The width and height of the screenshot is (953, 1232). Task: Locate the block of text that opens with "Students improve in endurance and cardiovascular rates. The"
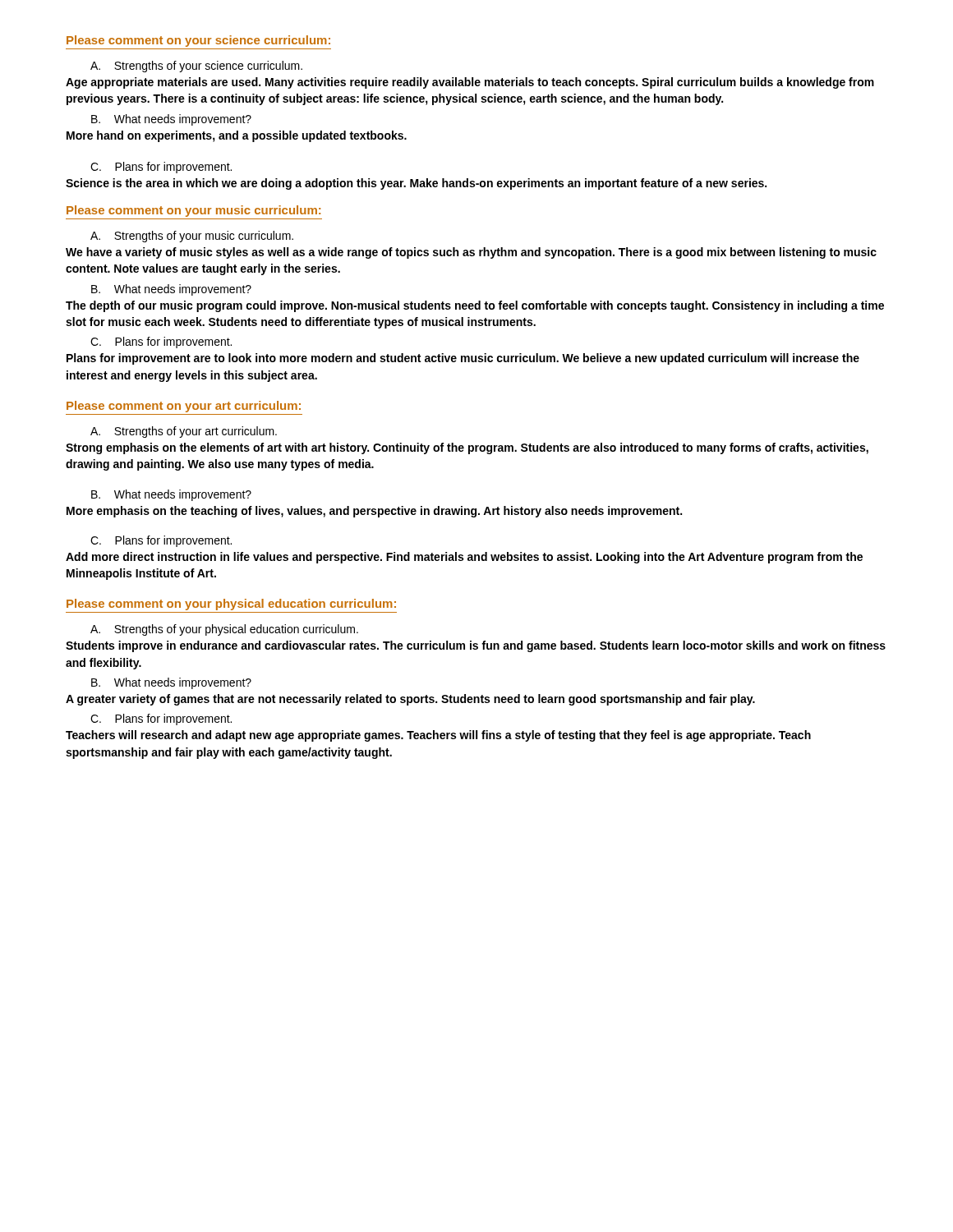click(476, 654)
